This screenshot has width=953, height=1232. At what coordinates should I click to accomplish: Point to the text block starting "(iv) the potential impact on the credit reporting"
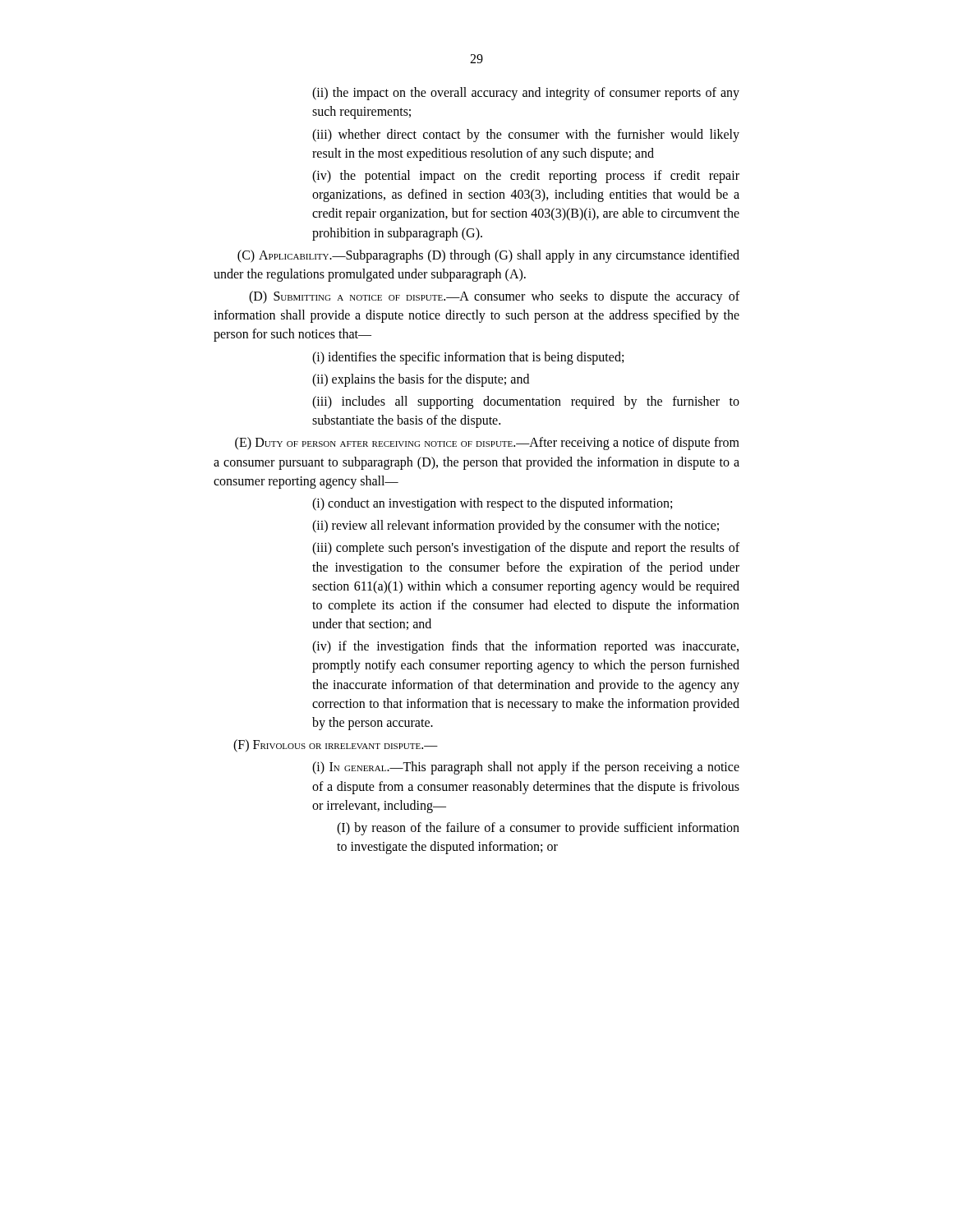[x=526, y=204]
